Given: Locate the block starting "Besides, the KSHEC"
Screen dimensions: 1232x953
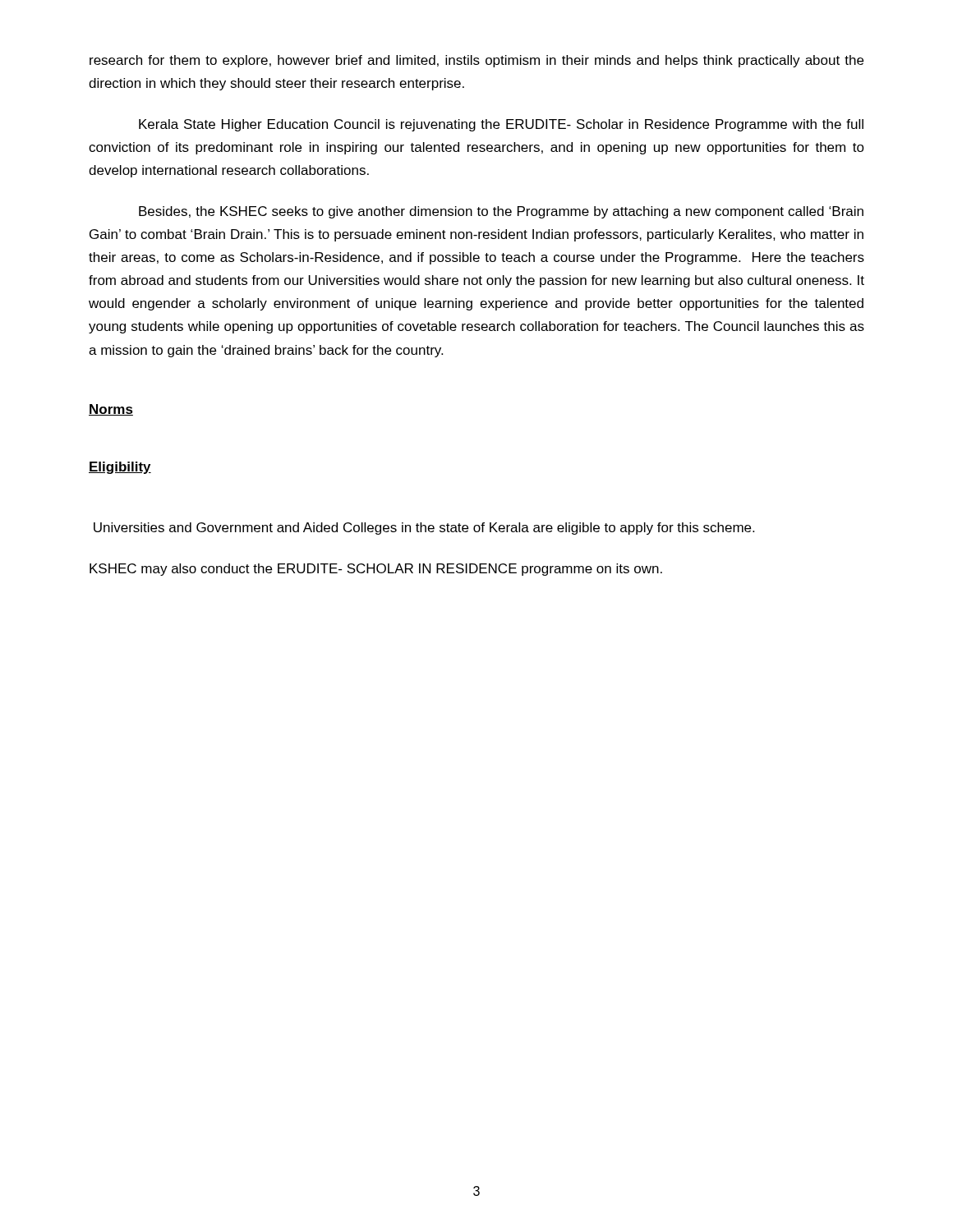Looking at the screenshot, I should point(476,281).
